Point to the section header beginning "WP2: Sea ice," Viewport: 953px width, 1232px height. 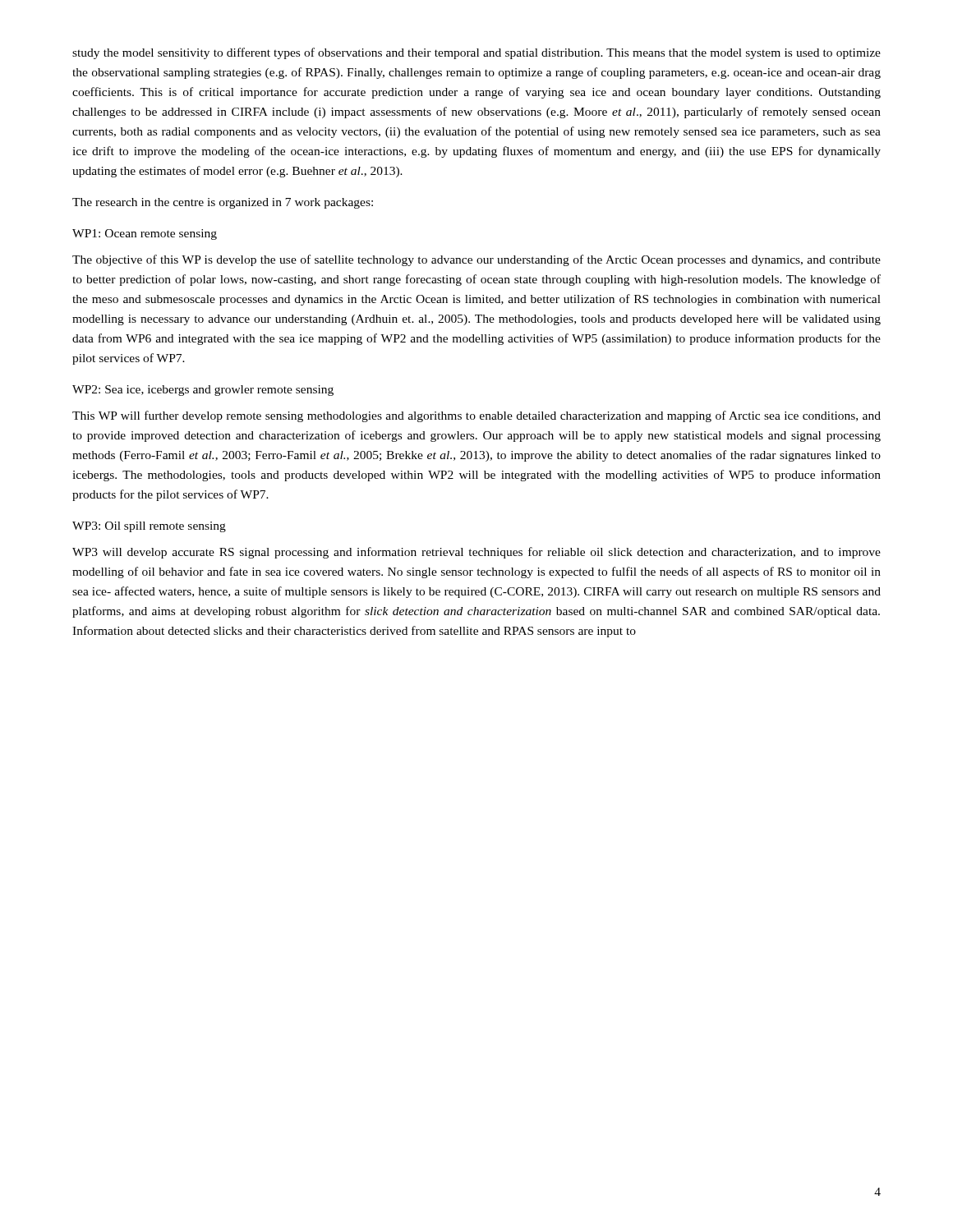pos(203,389)
